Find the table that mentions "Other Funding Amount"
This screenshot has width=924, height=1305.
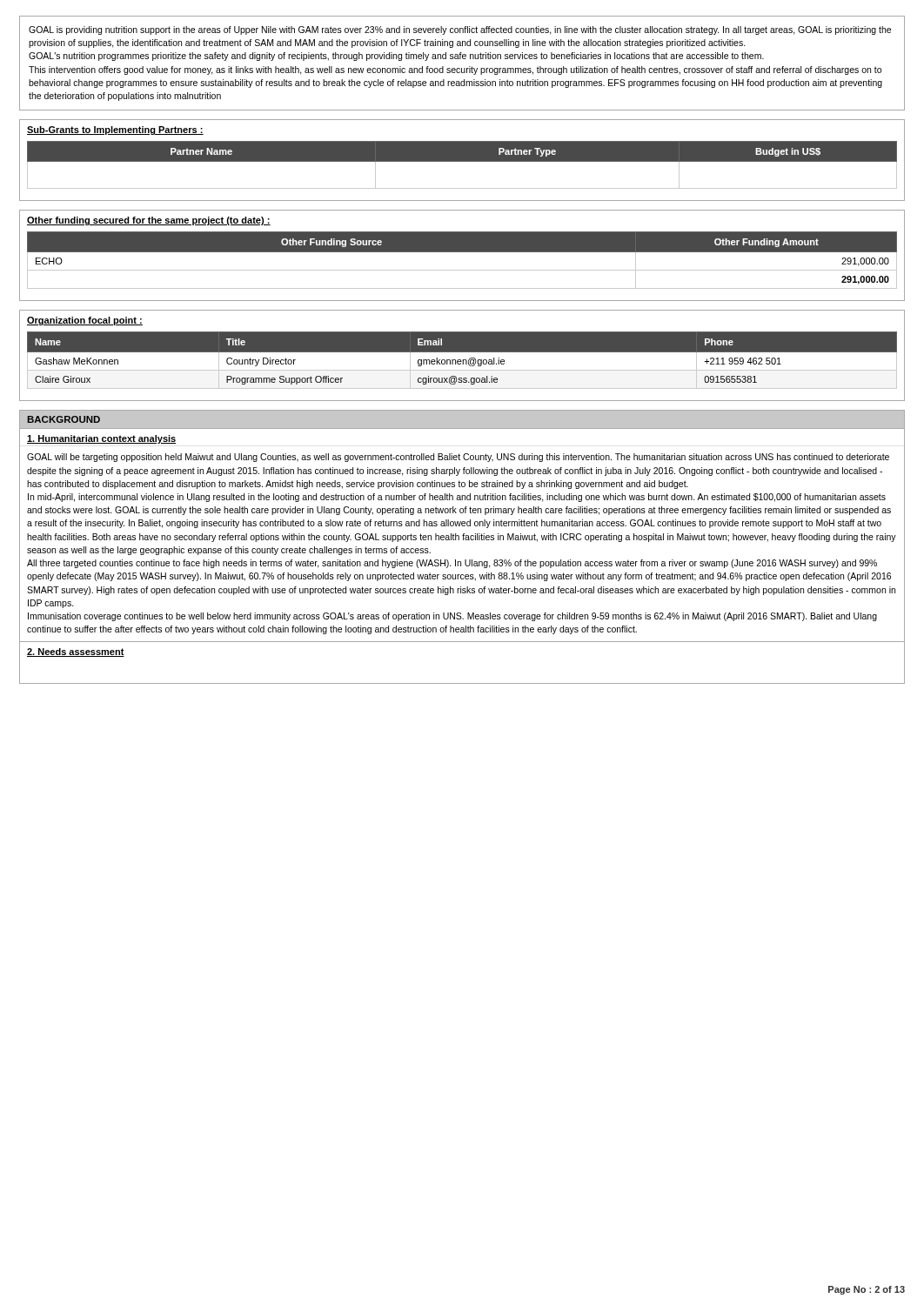tap(462, 260)
